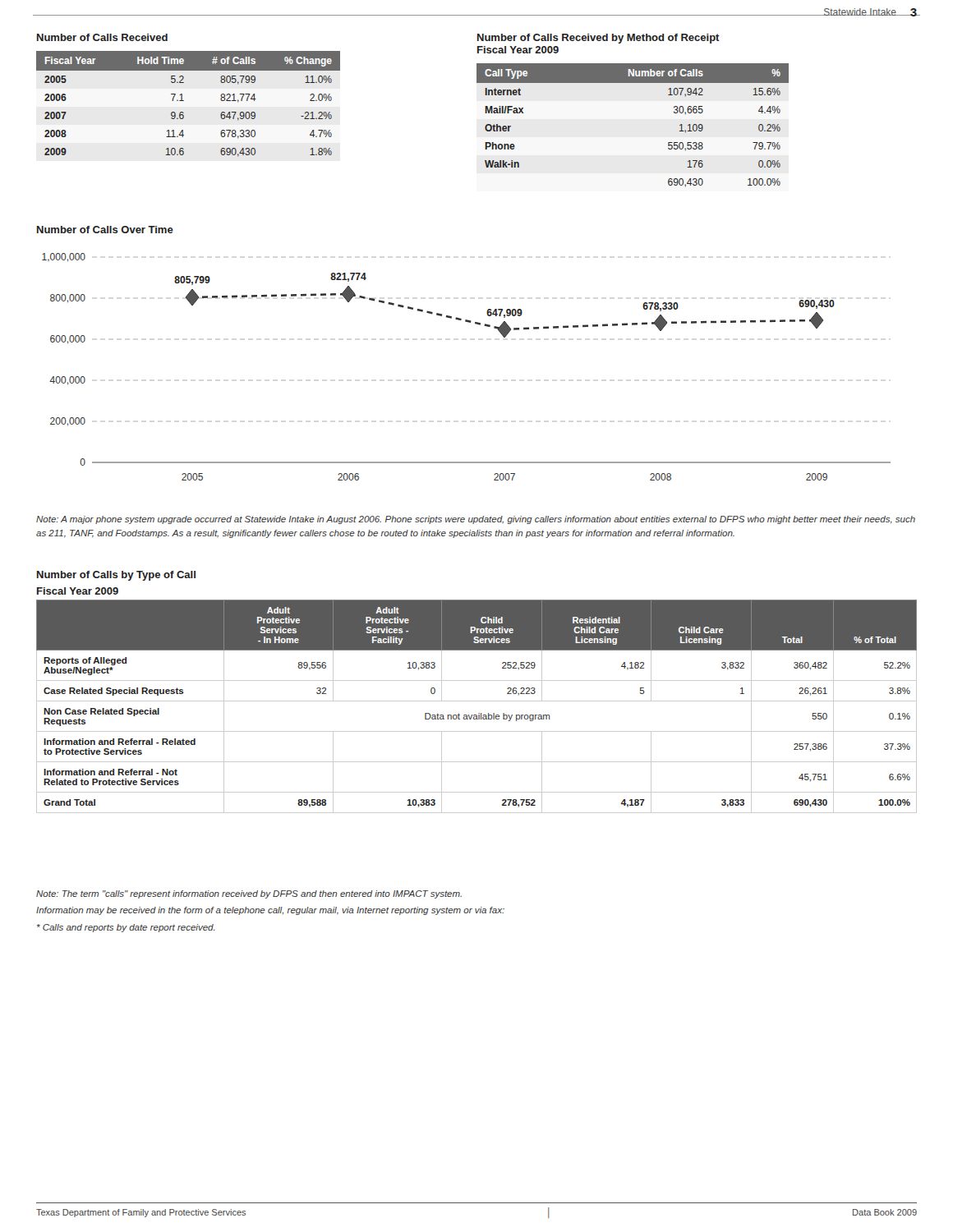This screenshot has height=1232, width=953.
Task: Select the text starting "Number of Calls Over Time"
Action: 105,230
